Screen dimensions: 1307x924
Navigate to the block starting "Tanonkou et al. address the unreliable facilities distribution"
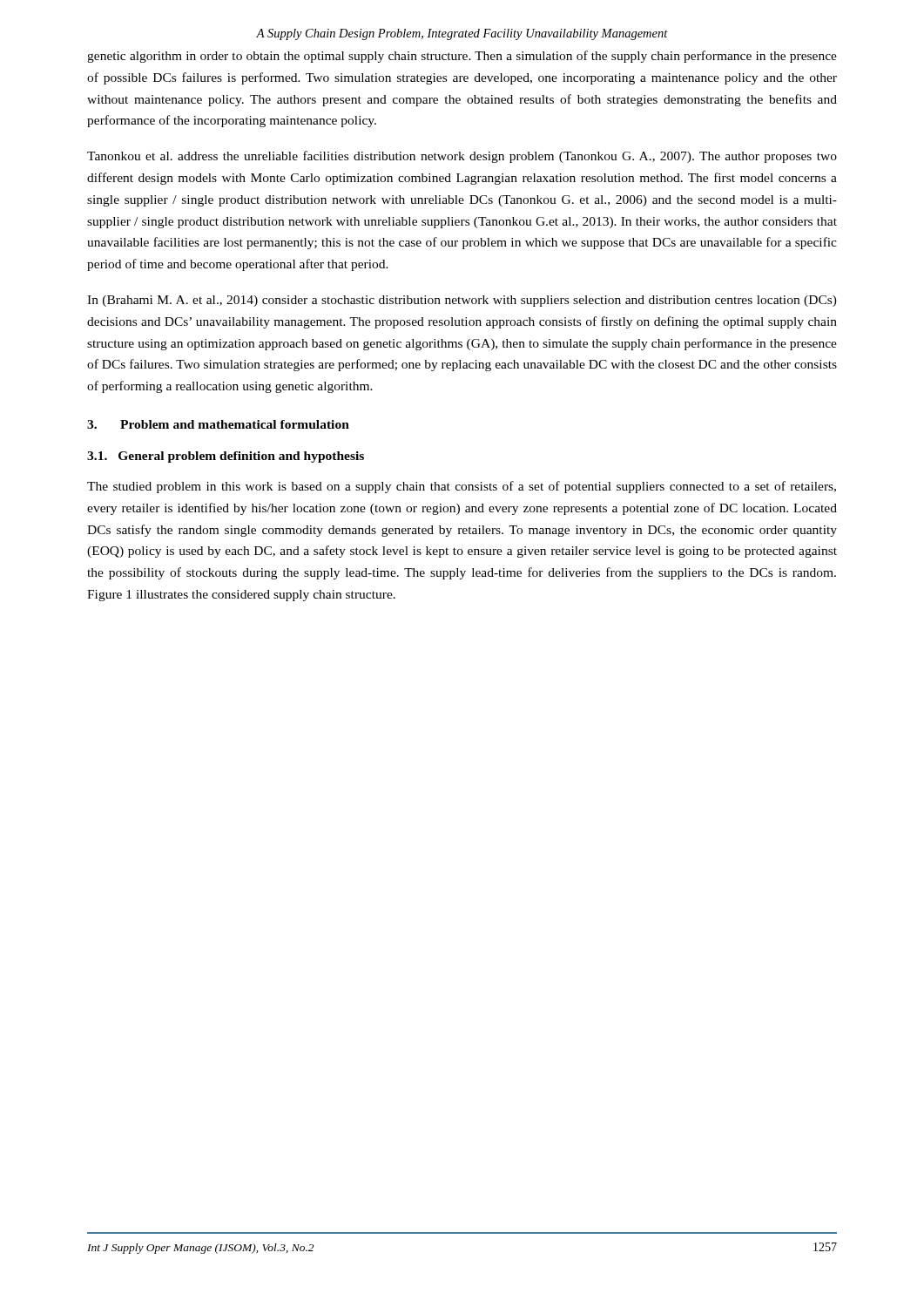tap(462, 210)
